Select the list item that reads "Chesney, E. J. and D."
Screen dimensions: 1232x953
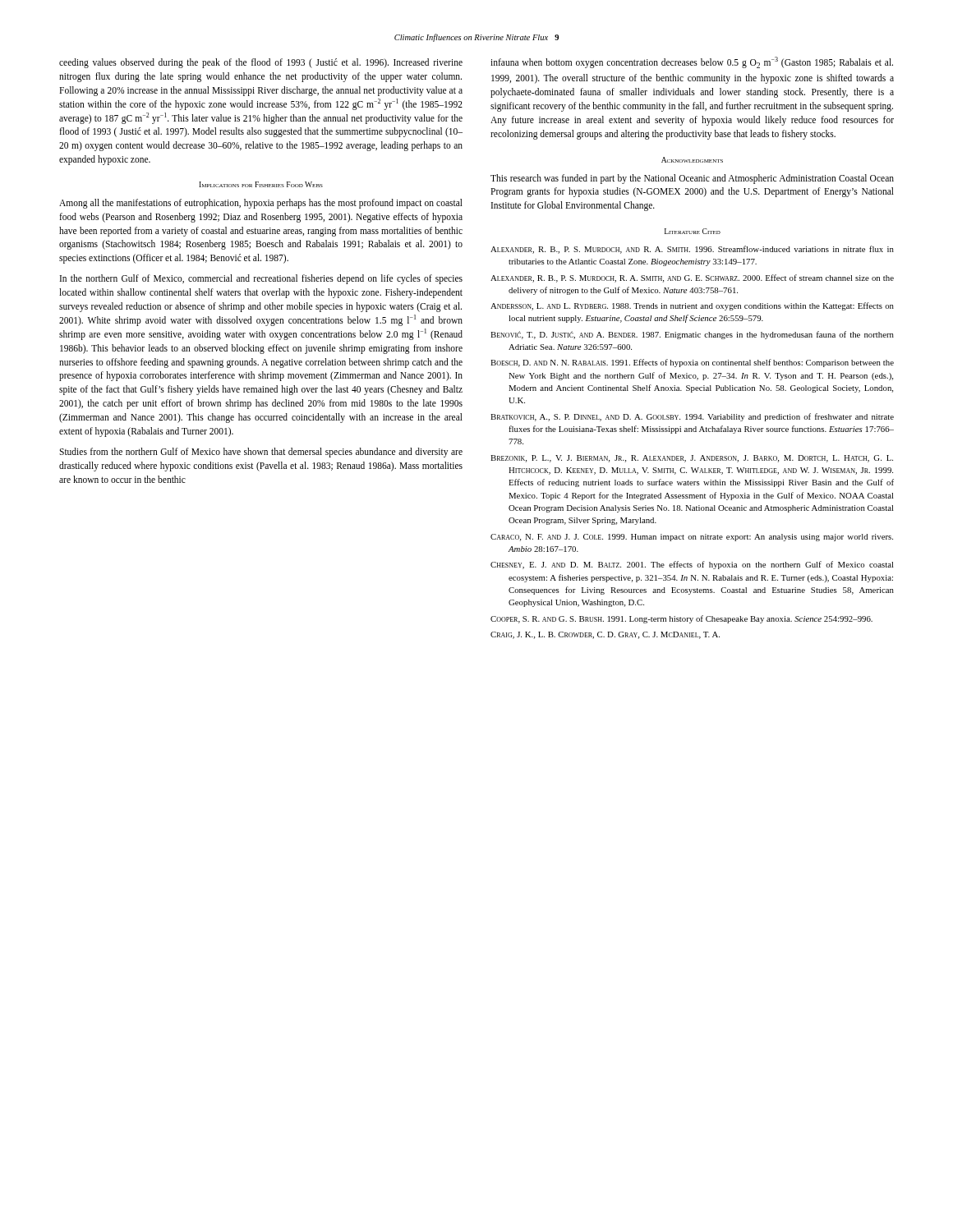[x=692, y=583]
